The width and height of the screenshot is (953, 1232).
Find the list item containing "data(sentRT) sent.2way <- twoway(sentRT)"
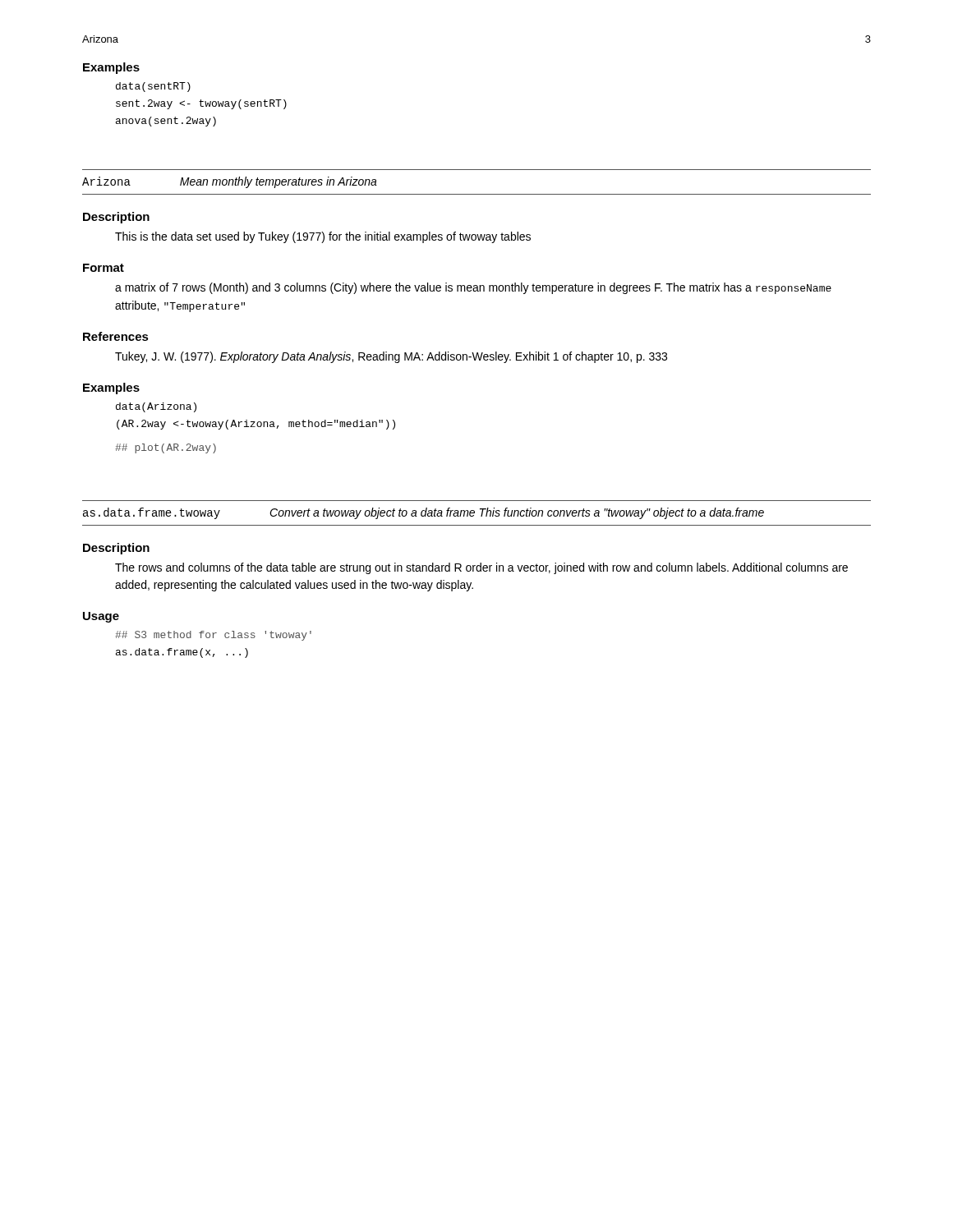click(202, 104)
